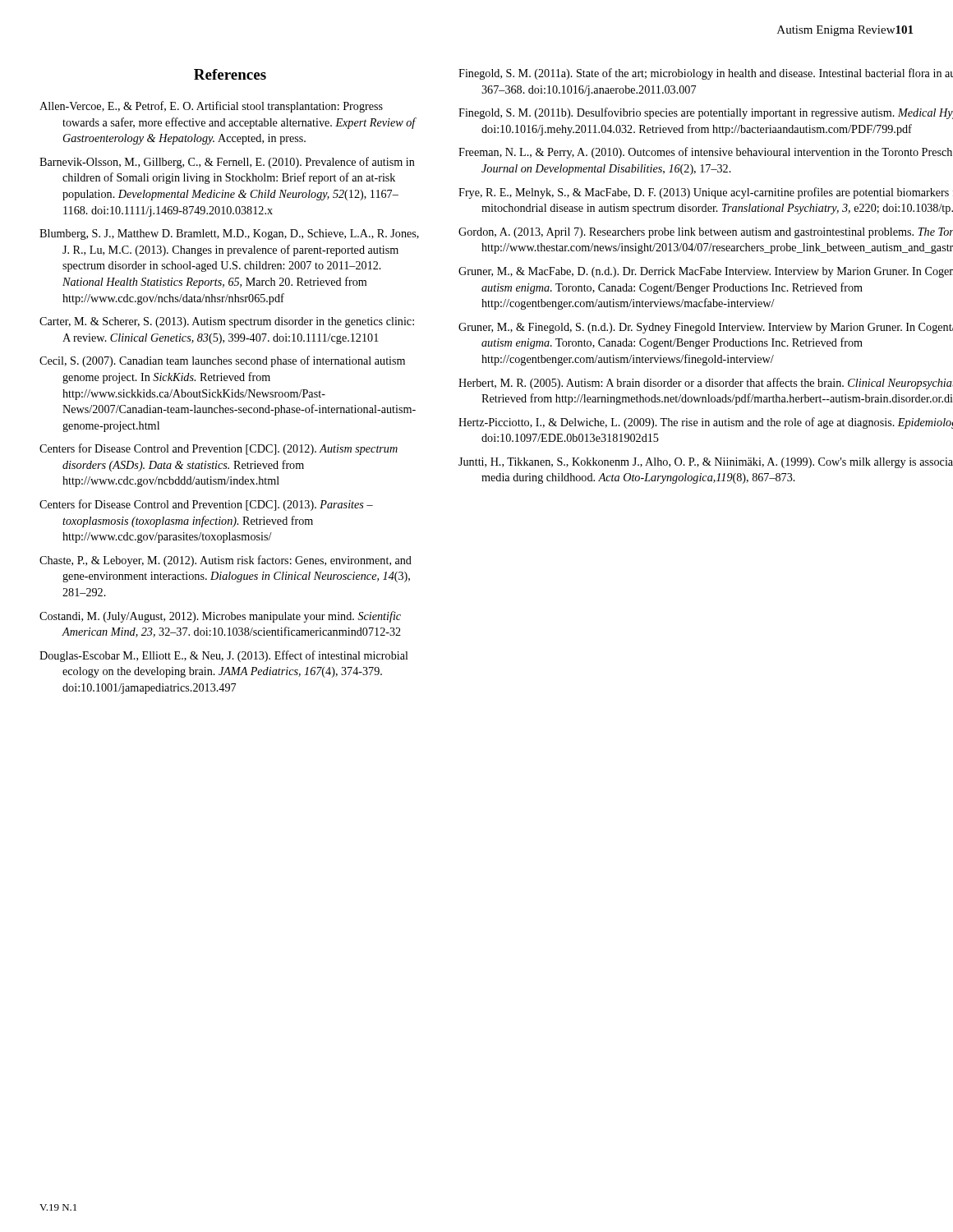Screen dimensions: 1232x953
Task: Select the list item with the text "Juntti, H., Tikkanen, S., Kokkonenm J., Alho, O."
Action: pos(706,470)
